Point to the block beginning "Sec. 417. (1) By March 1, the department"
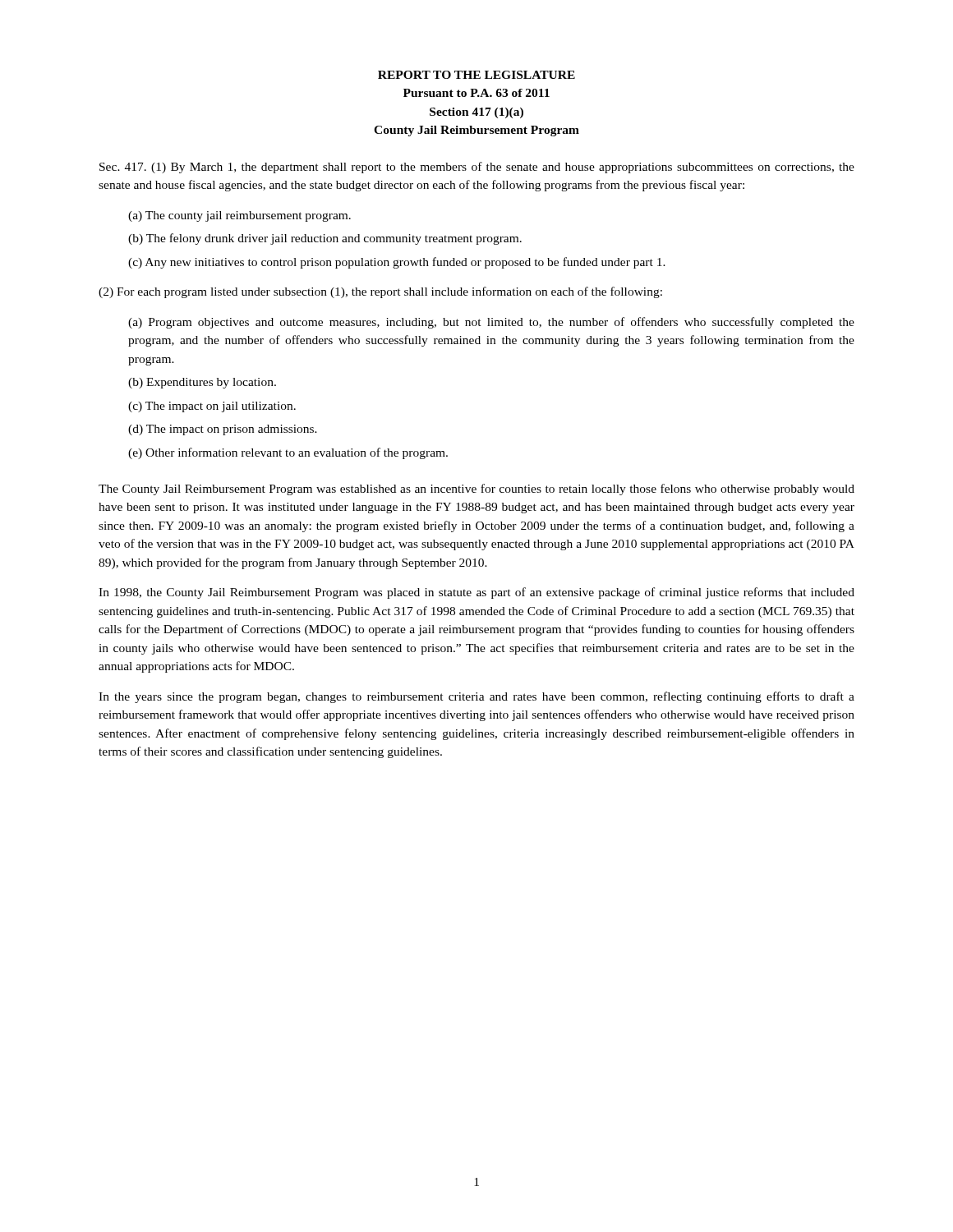 (x=476, y=176)
